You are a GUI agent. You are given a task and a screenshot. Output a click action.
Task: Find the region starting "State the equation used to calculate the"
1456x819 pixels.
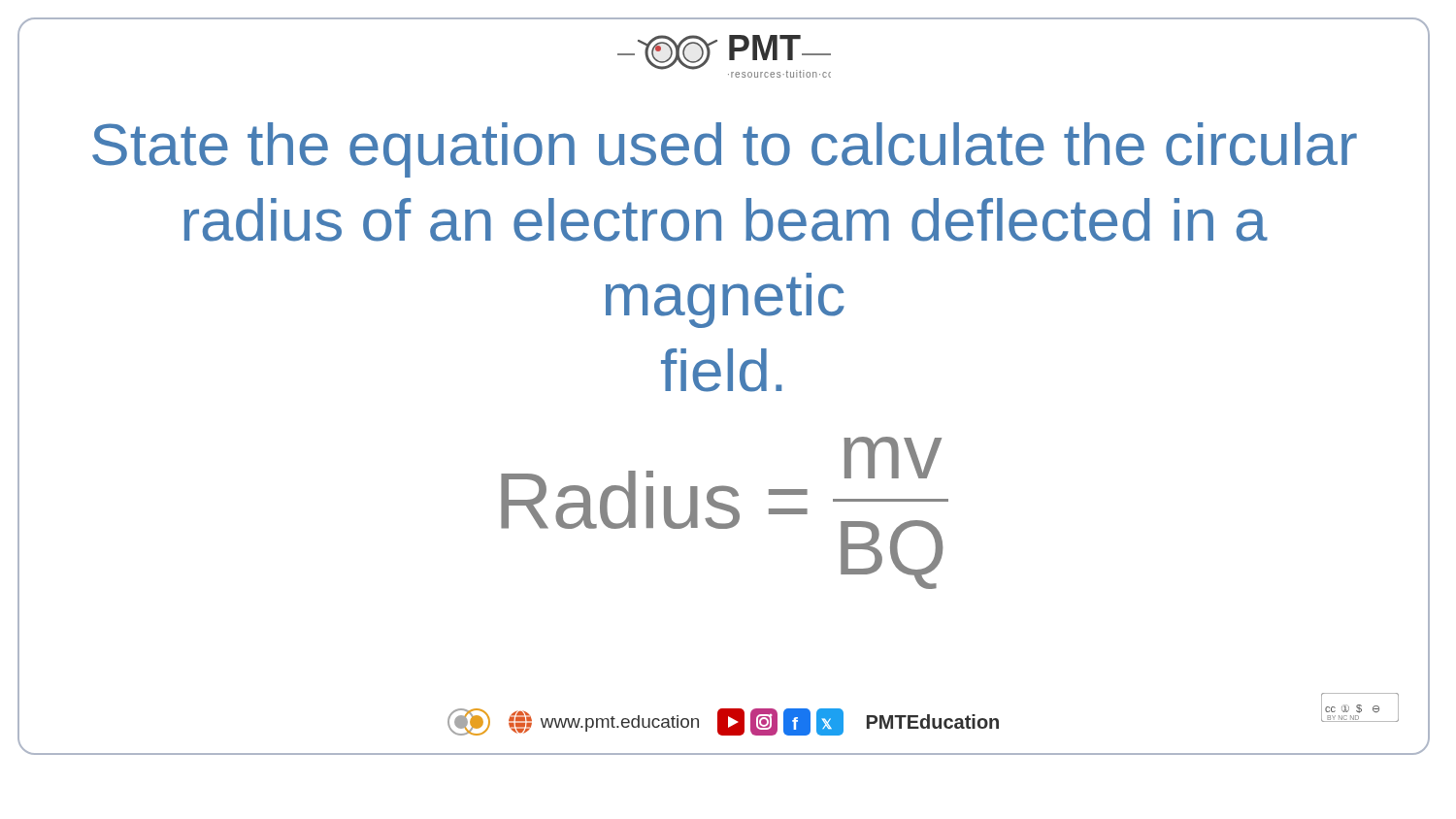coord(724,257)
